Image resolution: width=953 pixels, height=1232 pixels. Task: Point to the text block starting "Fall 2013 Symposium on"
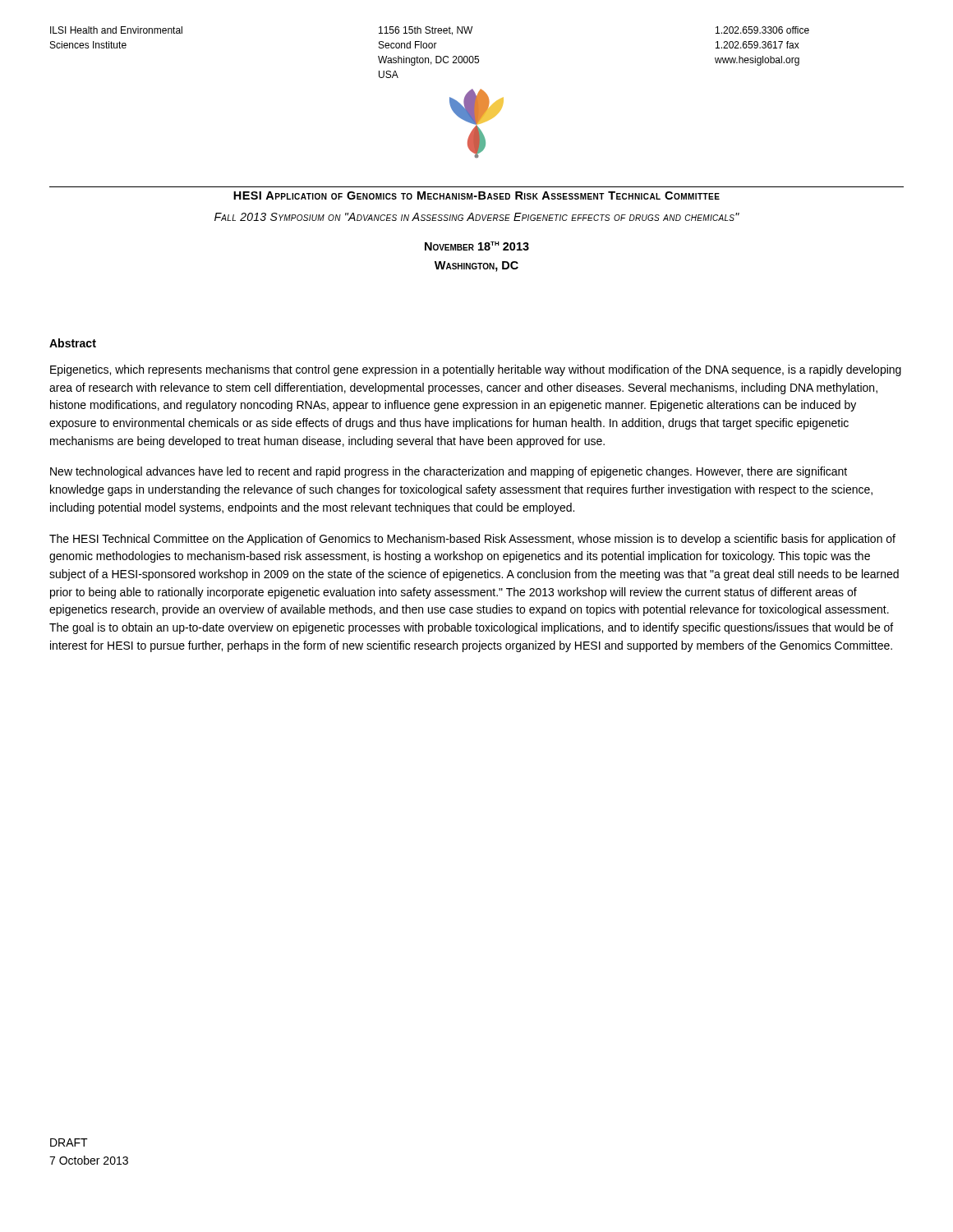pyautogui.click(x=476, y=217)
